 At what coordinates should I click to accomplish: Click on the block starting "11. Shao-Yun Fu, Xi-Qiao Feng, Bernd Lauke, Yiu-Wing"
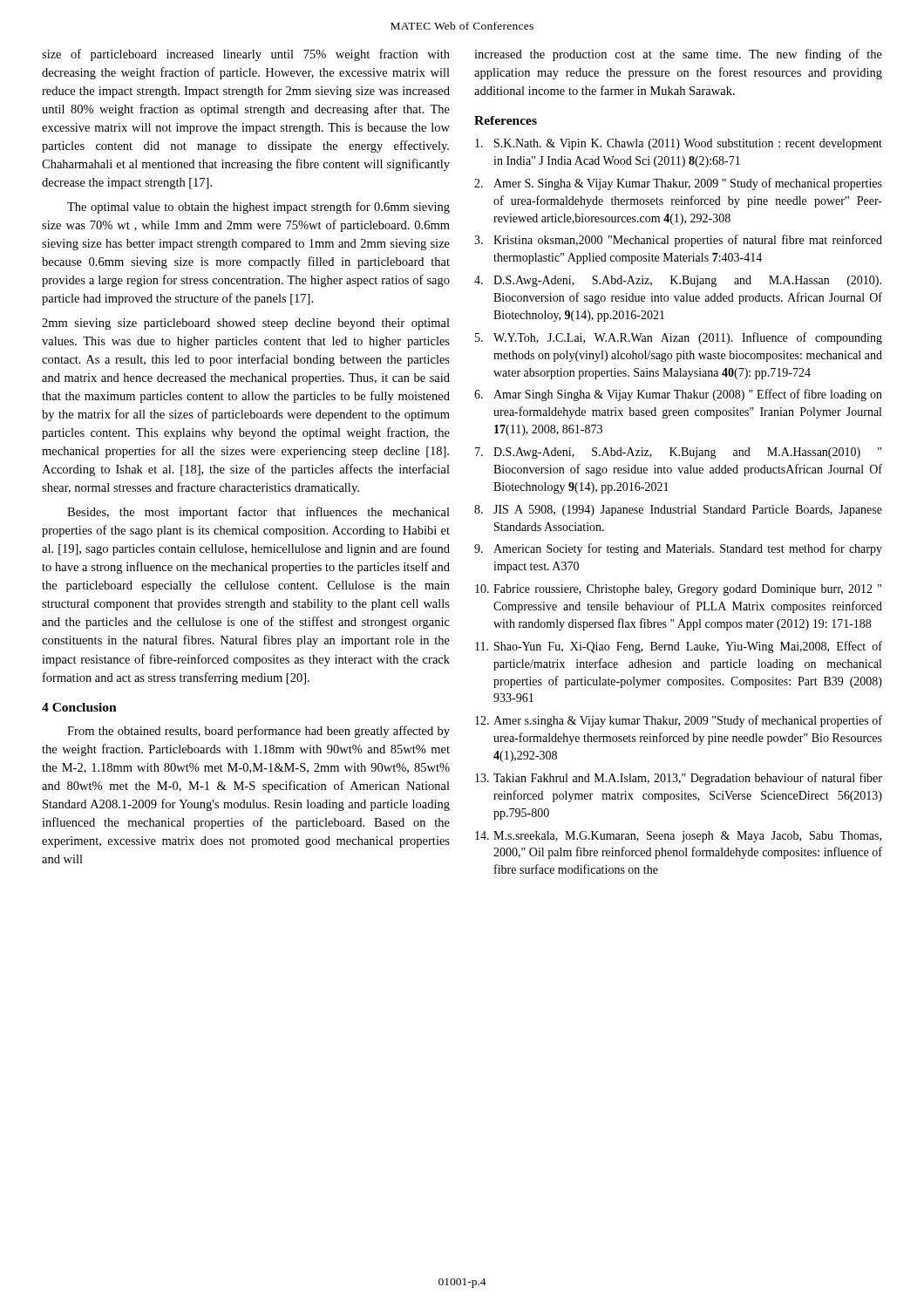678,673
